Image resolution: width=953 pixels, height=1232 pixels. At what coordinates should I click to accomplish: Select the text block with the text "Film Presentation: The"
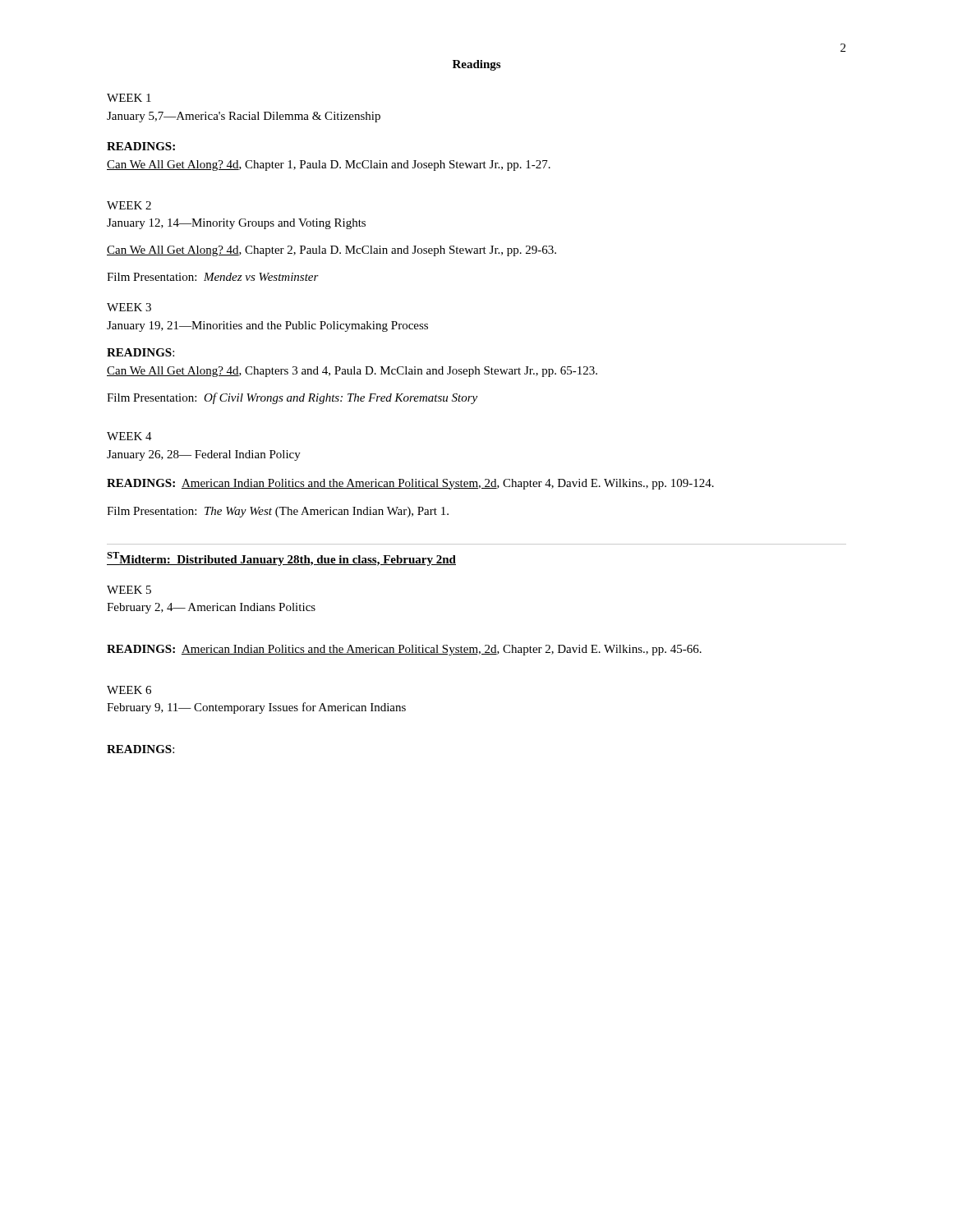tap(278, 511)
